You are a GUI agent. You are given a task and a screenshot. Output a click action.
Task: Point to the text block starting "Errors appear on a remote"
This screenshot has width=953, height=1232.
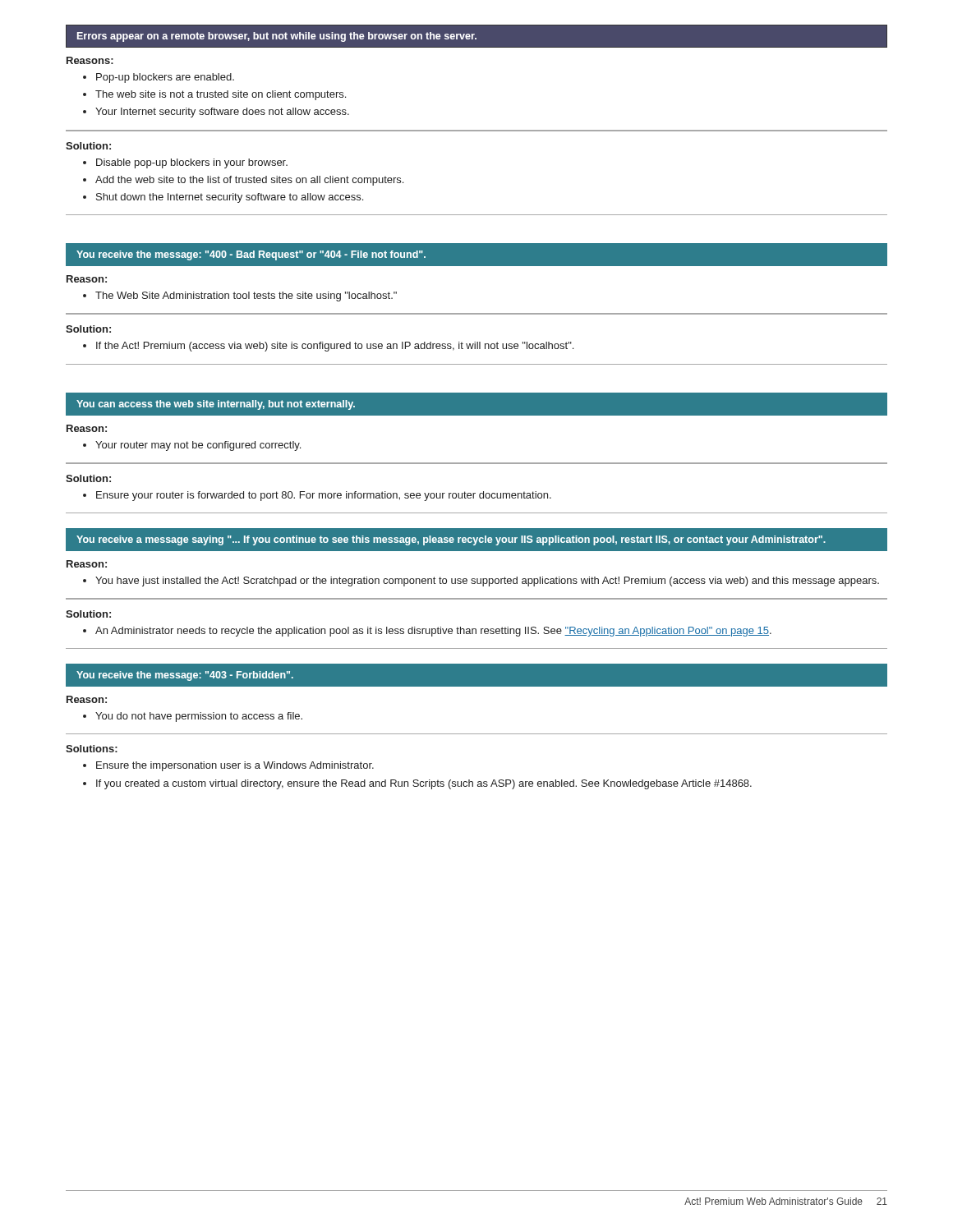277,36
